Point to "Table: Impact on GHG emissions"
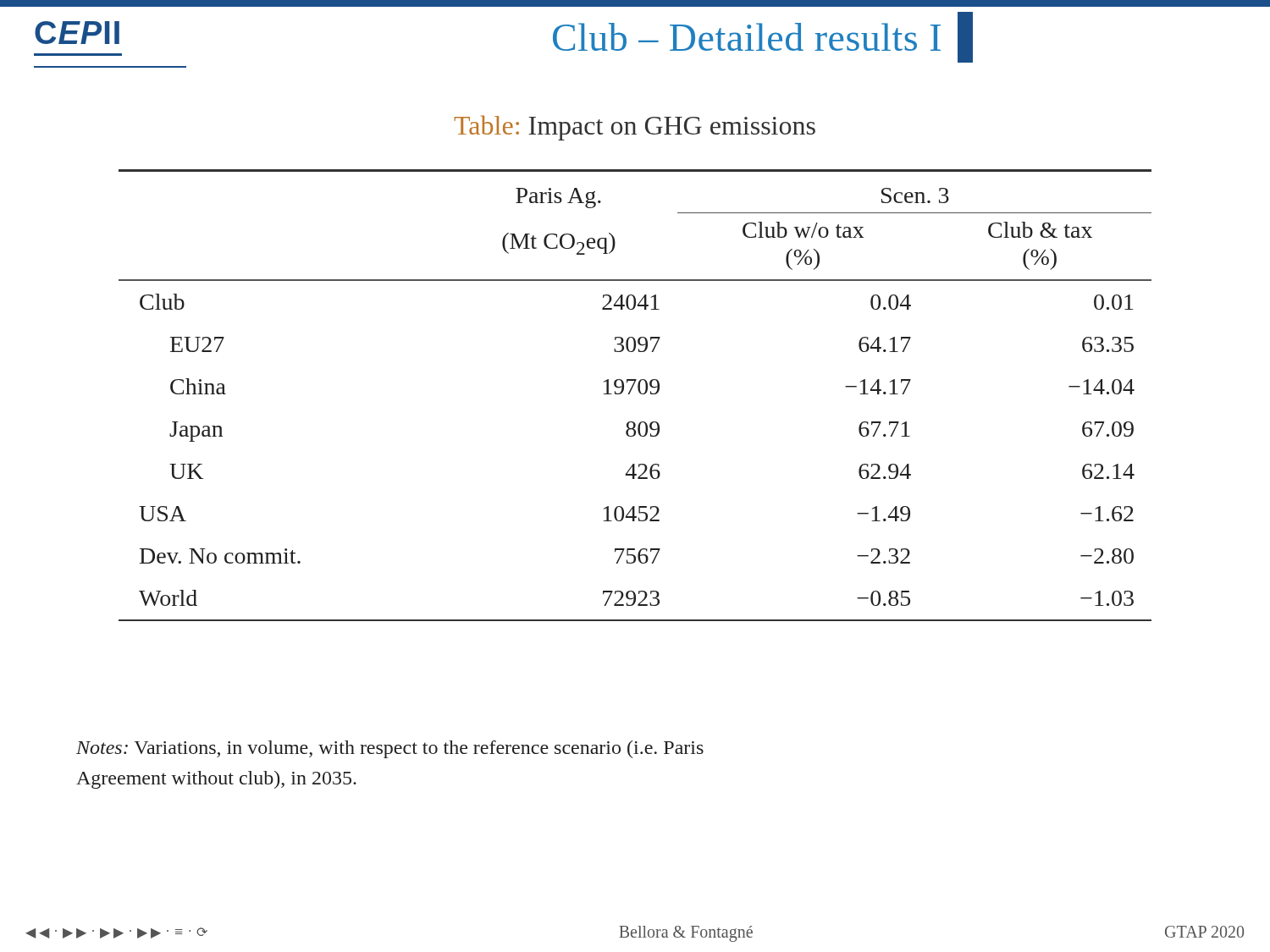Screen dimensions: 952x1270 (635, 125)
